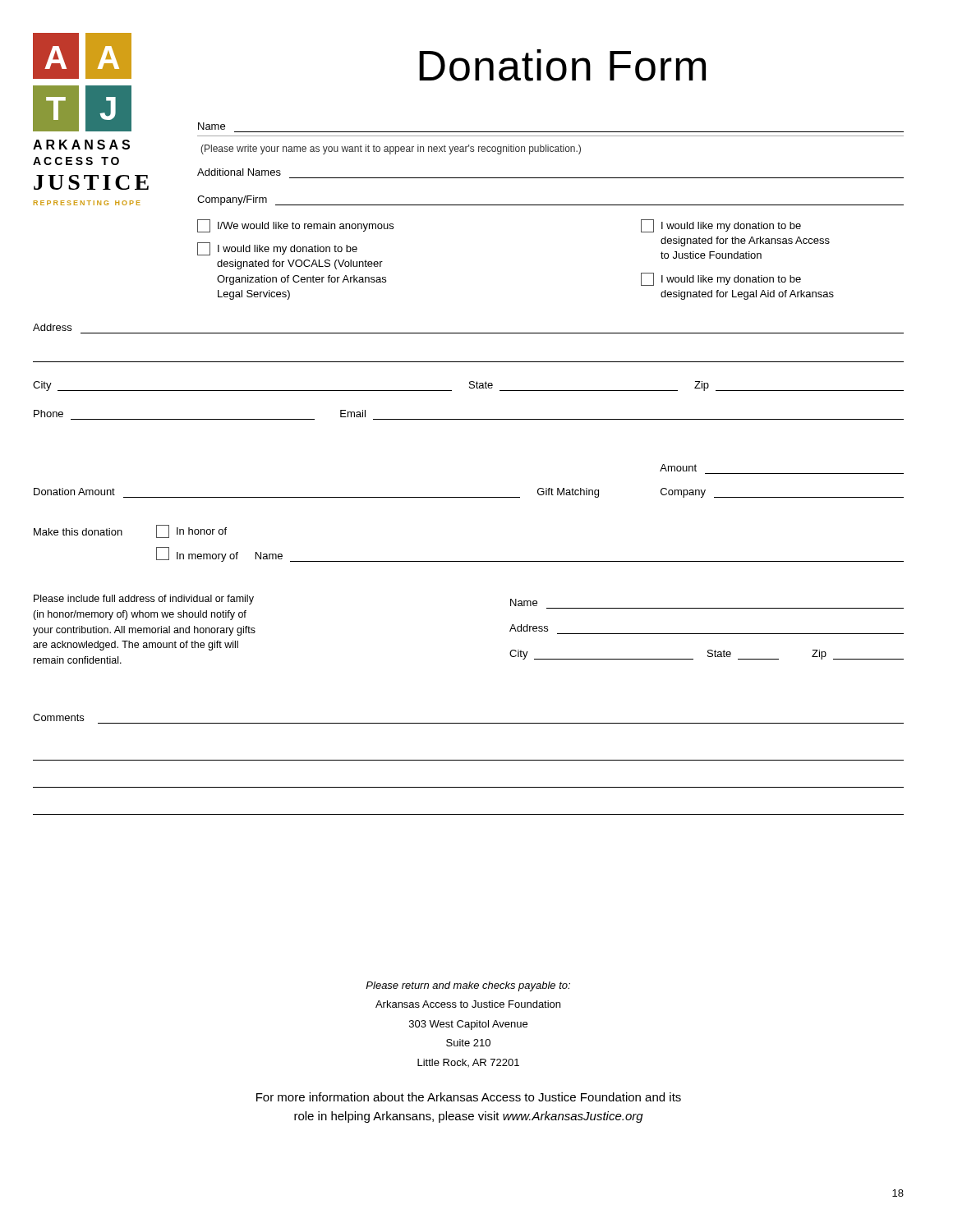
Task: Locate the text "In memory of"
Action: click(207, 556)
